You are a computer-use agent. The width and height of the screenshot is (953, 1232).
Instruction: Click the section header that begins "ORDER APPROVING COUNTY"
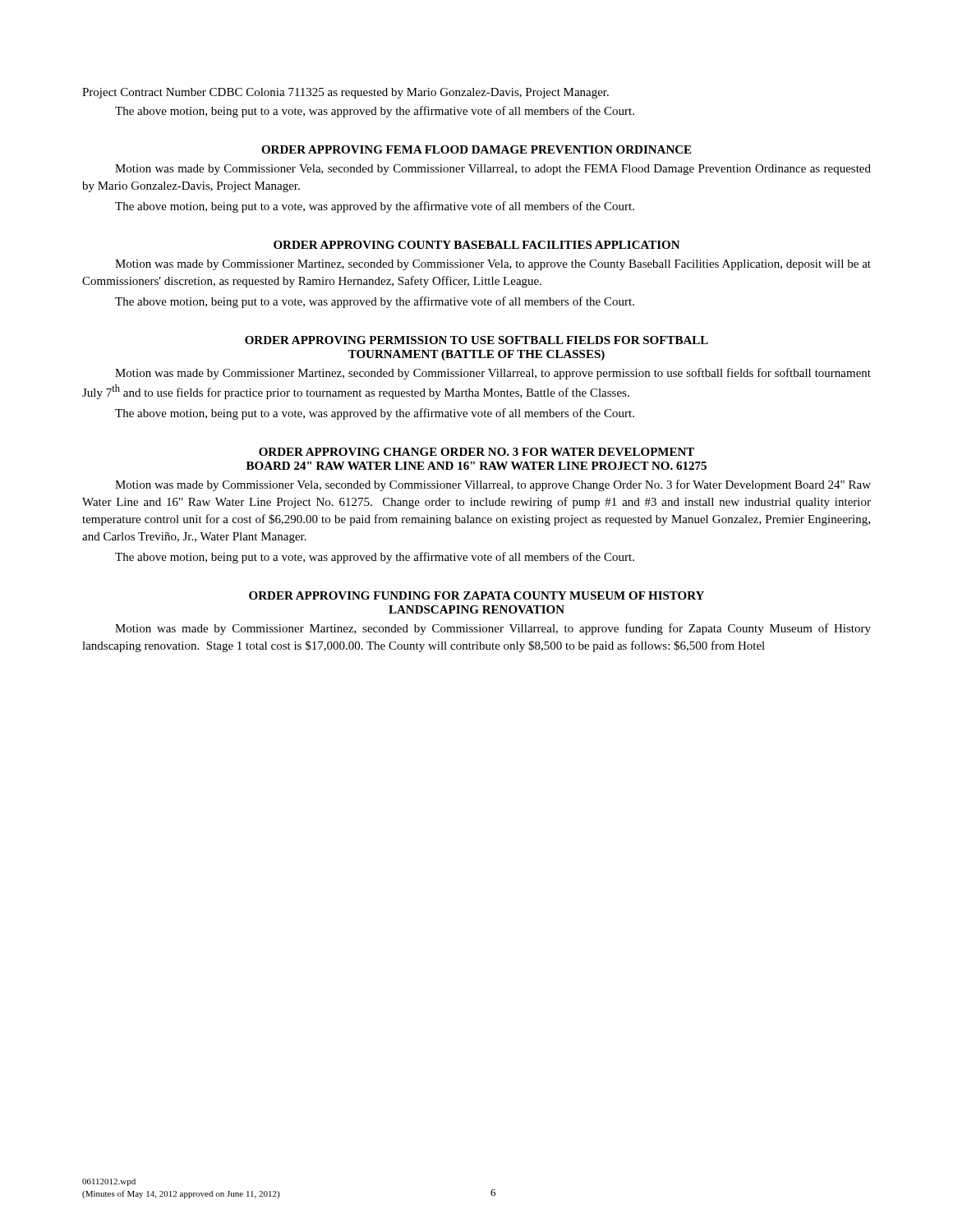[476, 245]
